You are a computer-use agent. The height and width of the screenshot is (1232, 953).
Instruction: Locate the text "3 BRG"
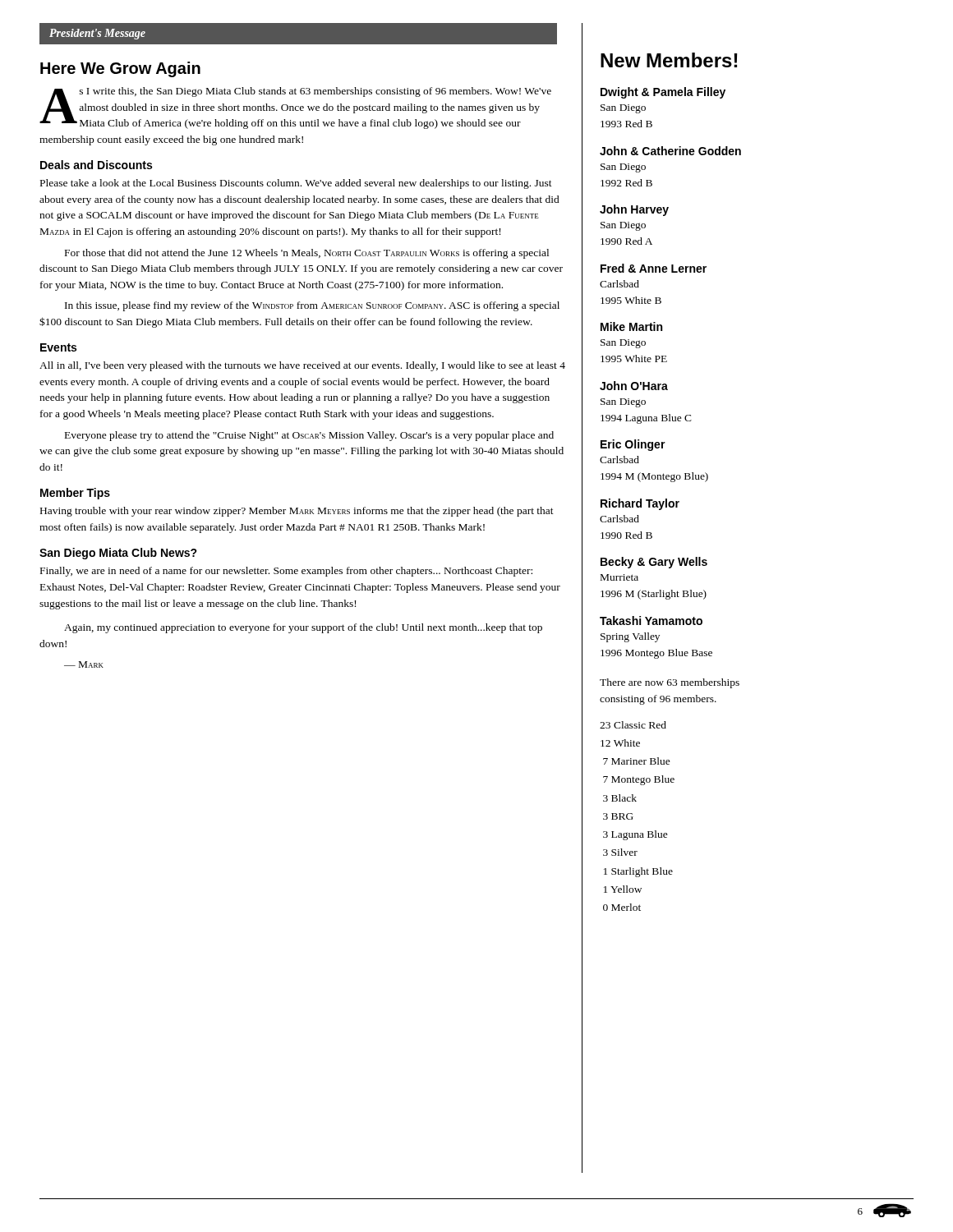tap(617, 816)
